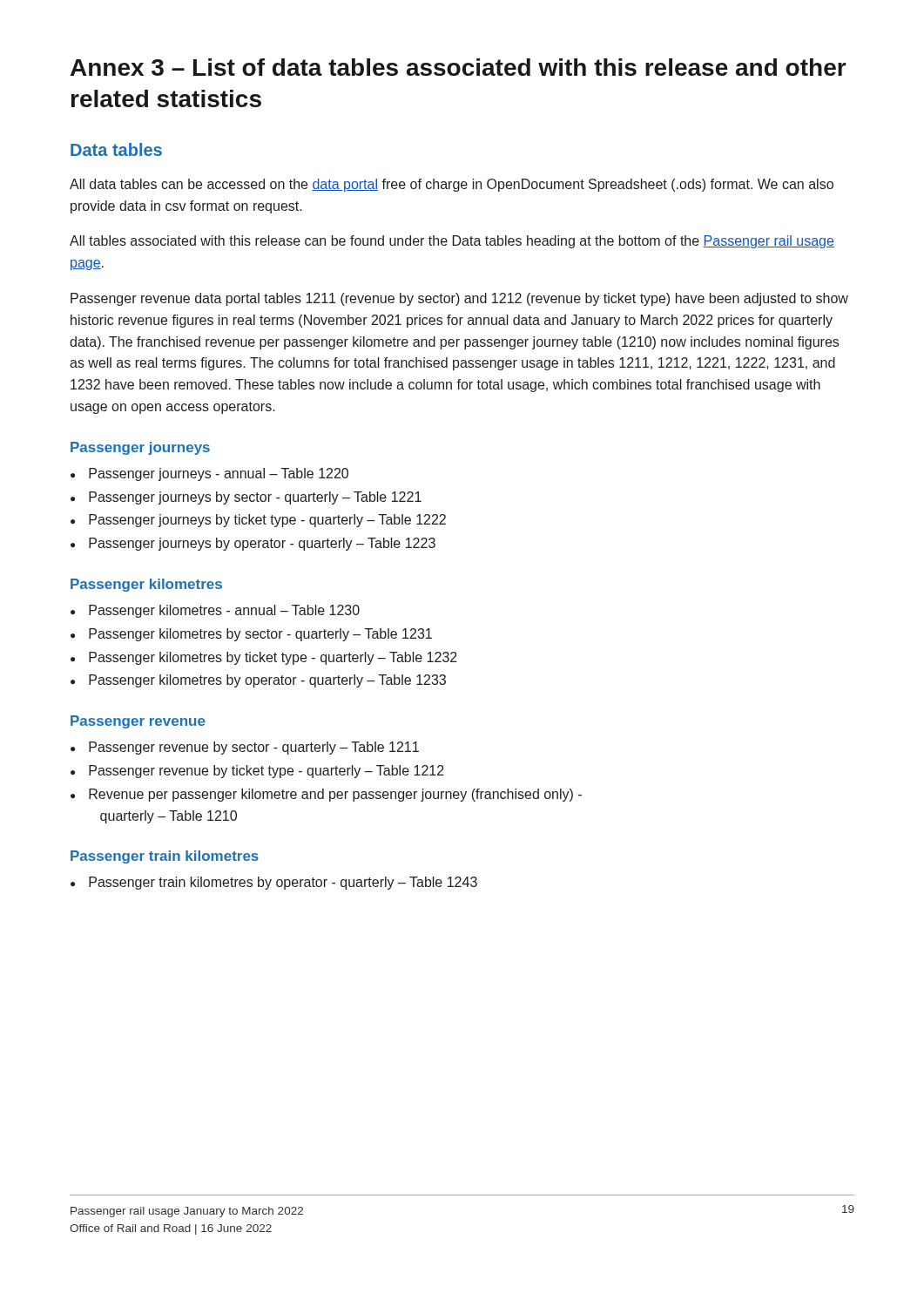
Task: Find the block starting "Passenger revenue by sector - quarterly"
Action: pos(245,748)
